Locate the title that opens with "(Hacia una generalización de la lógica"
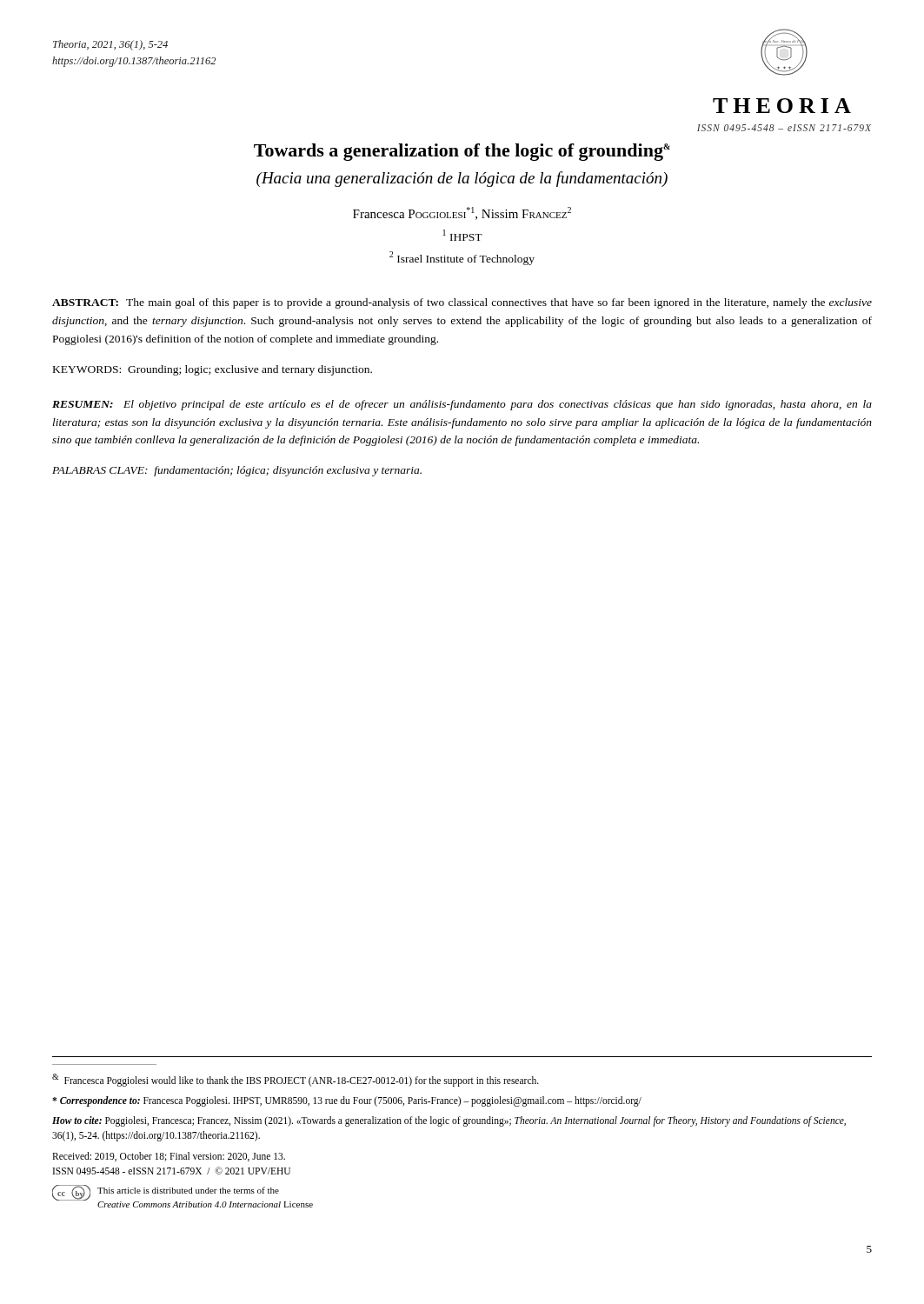This screenshot has height=1304, width=924. (x=462, y=178)
